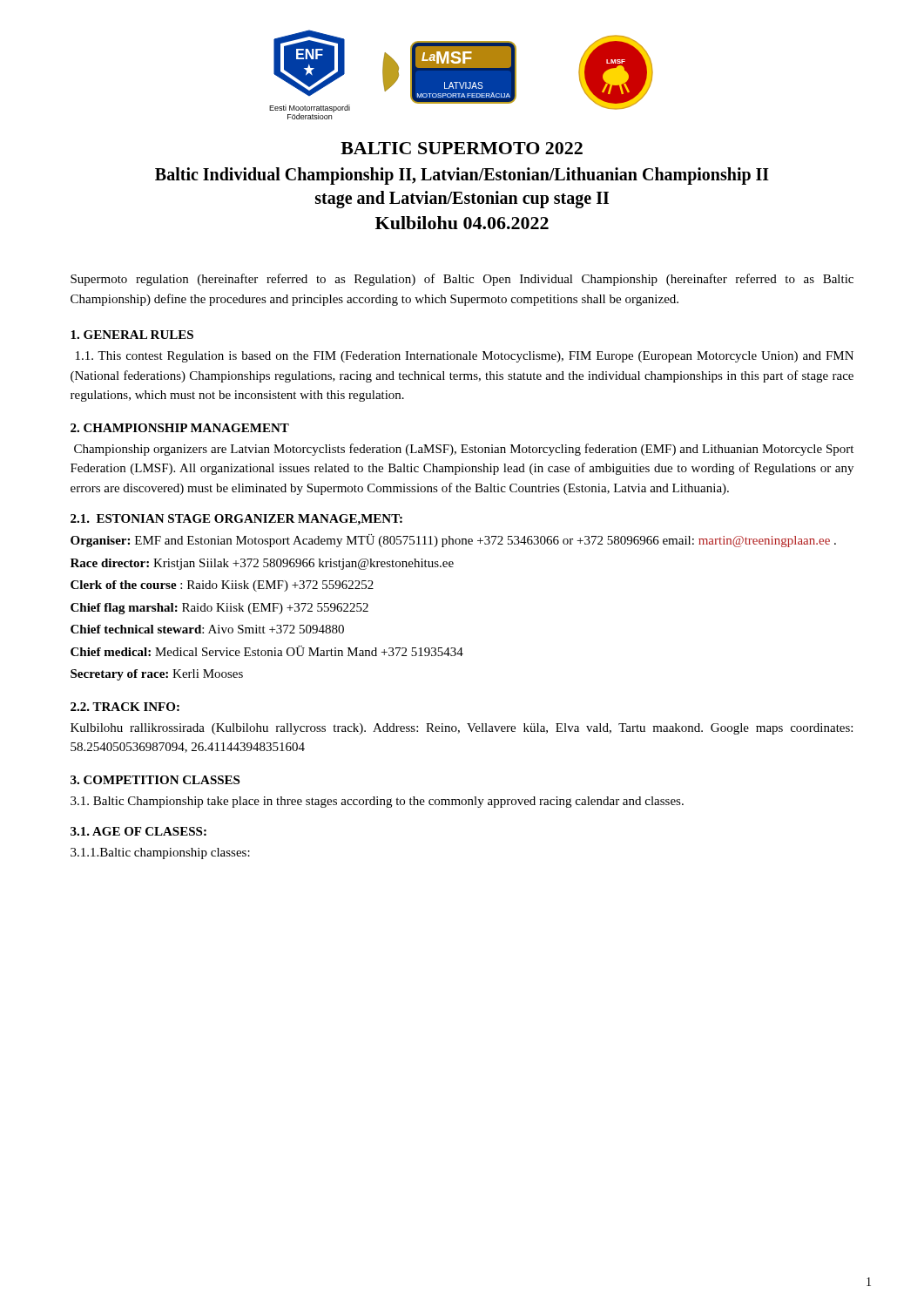The height and width of the screenshot is (1307, 924).
Task: Click on the text starting "Organiser: EMF and Estonian Motosport"
Action: click(x=453, y=541)
